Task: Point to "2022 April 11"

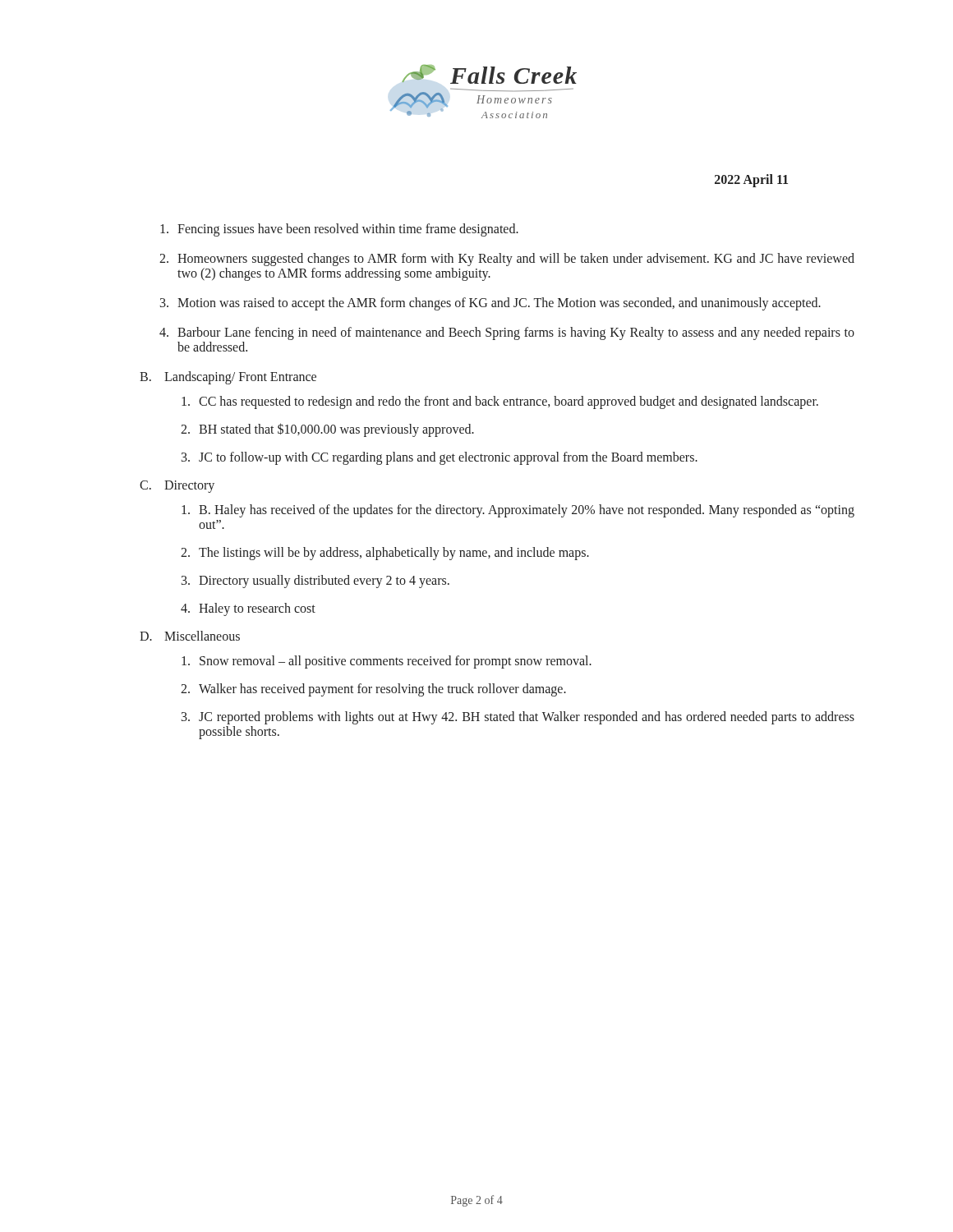Action: pos(751,179)
